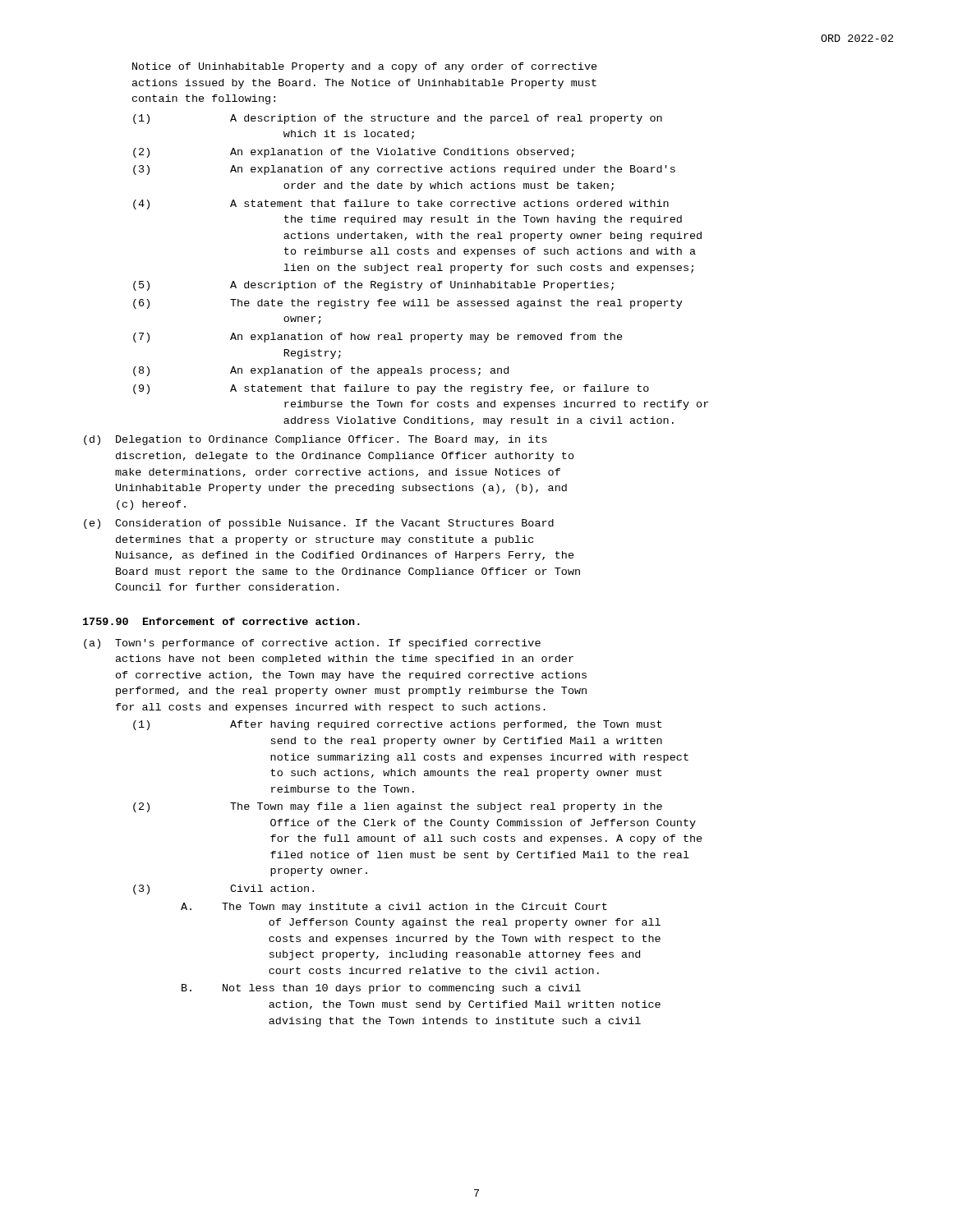Viewport: 953px width, 1232px height.
Task: Locate the text block that says "Notice of Uninhabitable Property and"
Action: 364,83
